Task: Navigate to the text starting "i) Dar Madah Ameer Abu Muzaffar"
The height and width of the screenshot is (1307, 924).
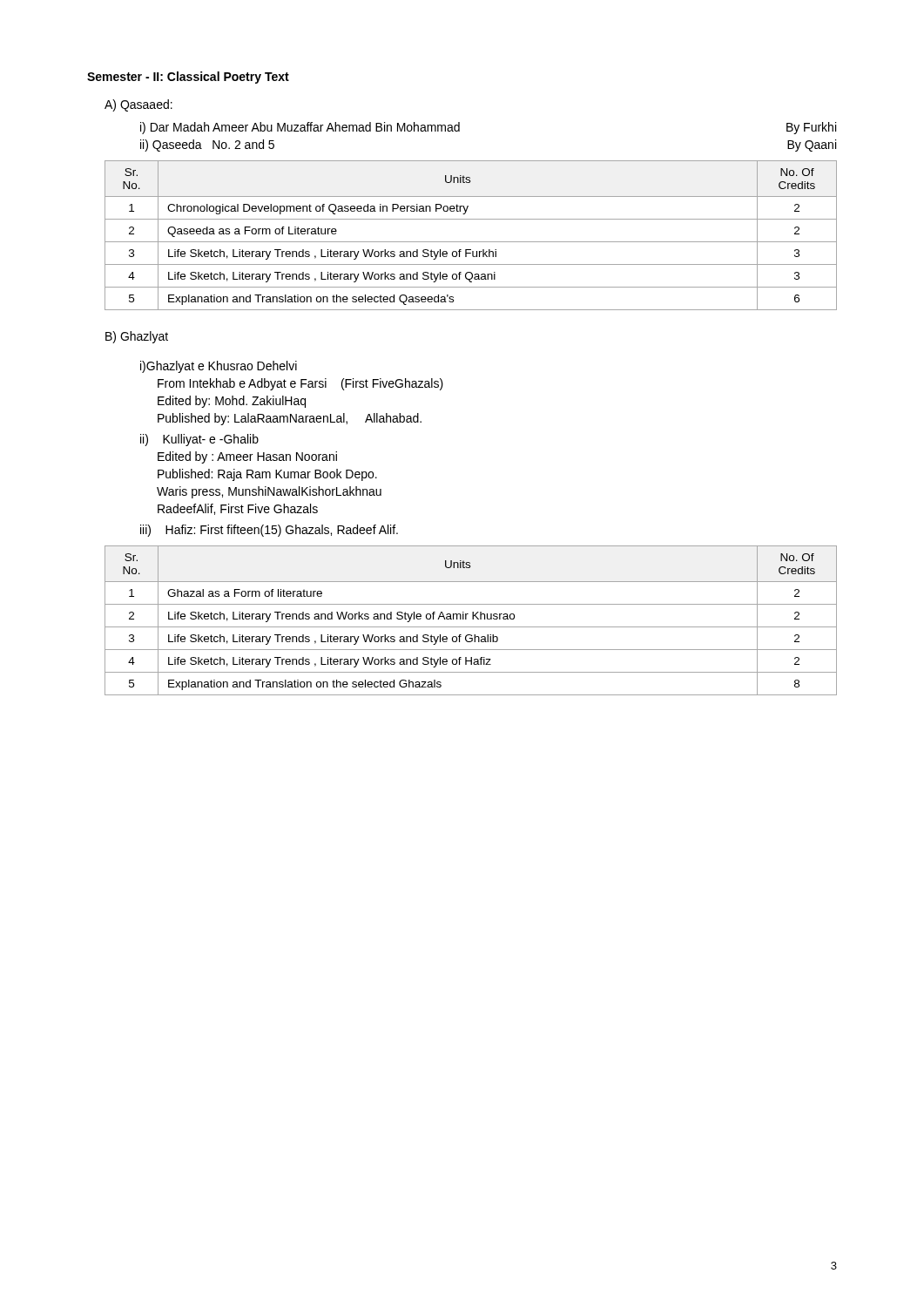Action: 308,128
